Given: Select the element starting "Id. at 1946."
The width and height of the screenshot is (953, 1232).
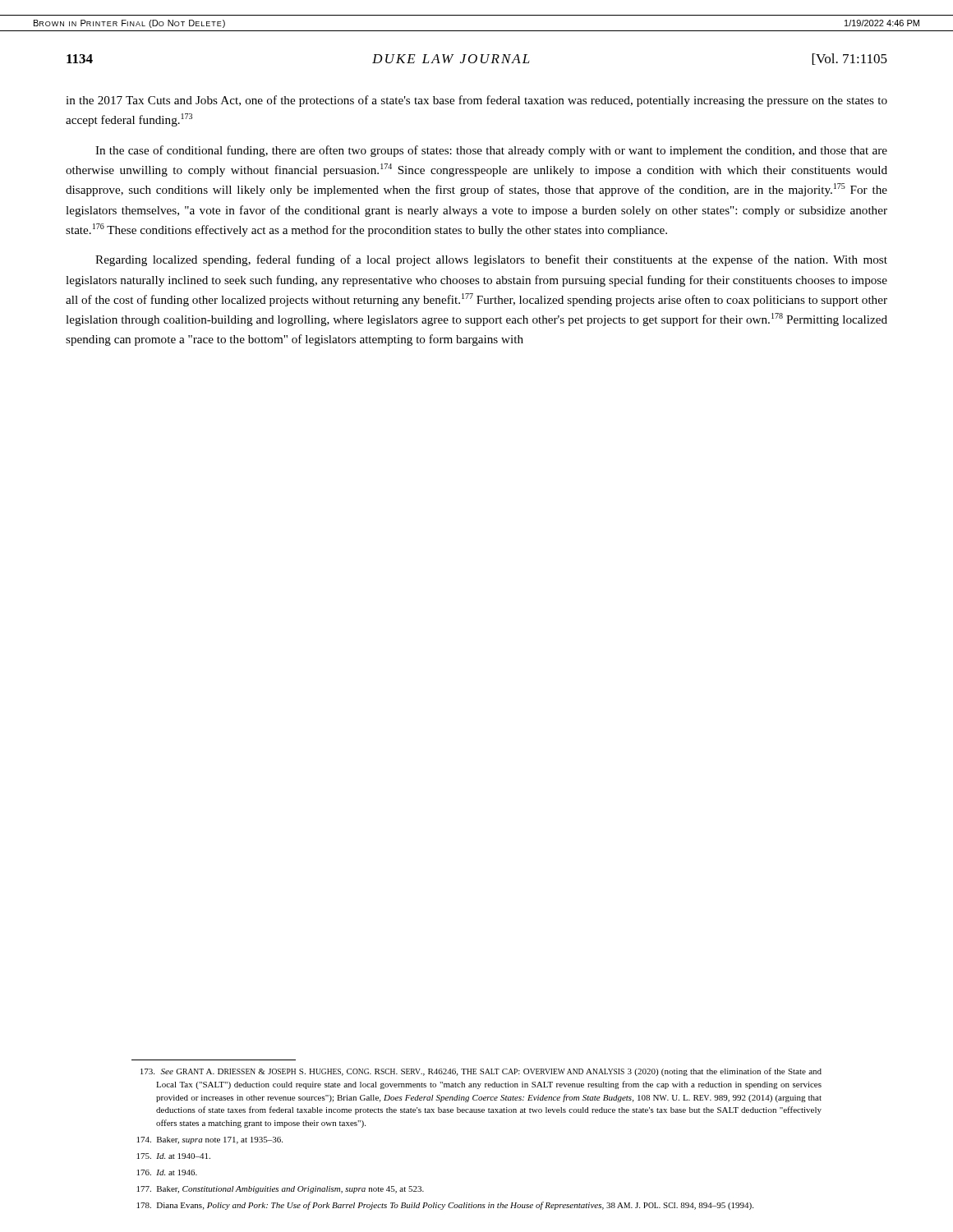Looking at the screenshot, I should (x=164, y=1172).
